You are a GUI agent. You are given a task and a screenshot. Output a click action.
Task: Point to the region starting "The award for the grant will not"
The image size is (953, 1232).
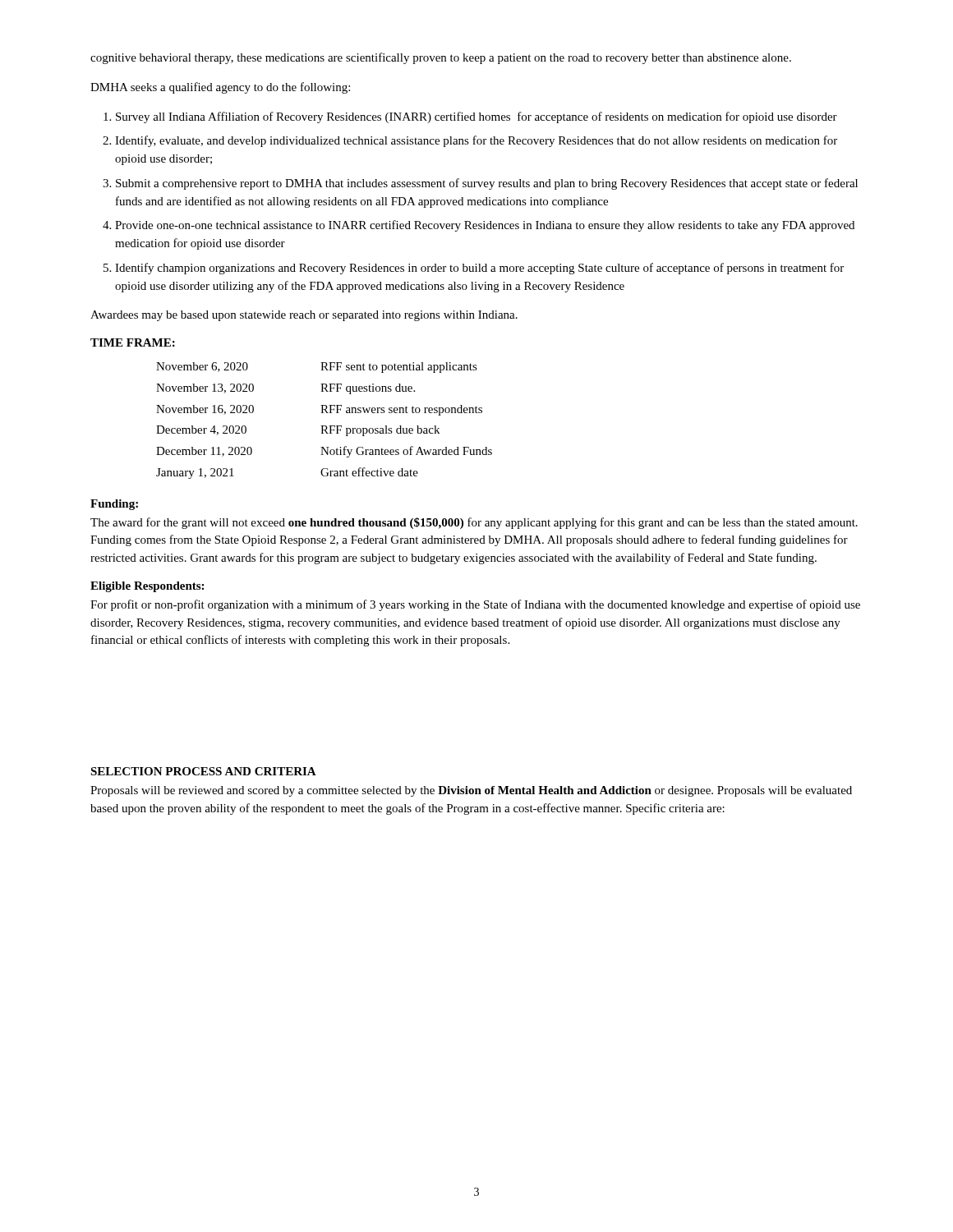[x=476, y=541]
